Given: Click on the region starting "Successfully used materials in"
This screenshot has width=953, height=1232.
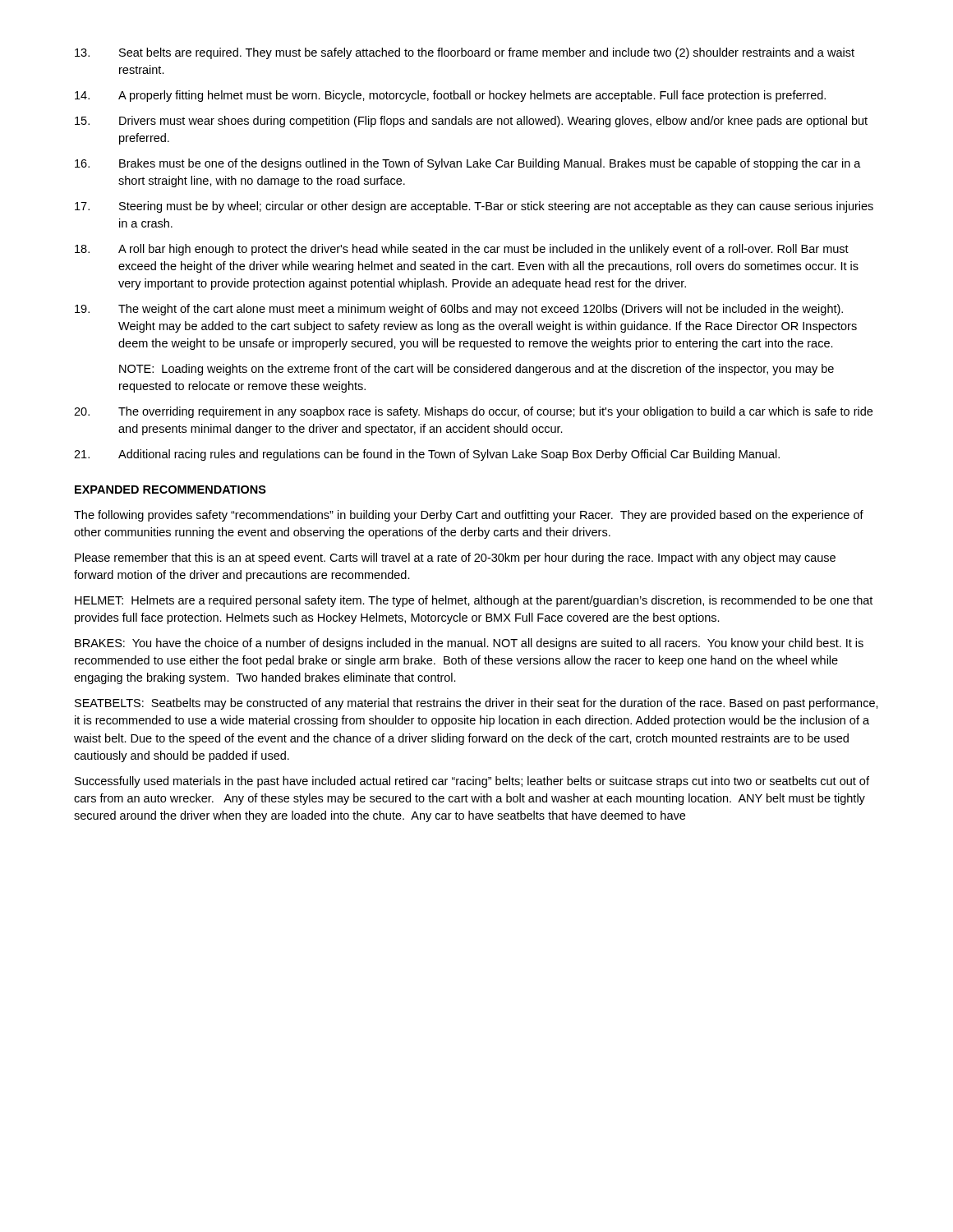Looking at the screenshot, I should click(472, 798).
